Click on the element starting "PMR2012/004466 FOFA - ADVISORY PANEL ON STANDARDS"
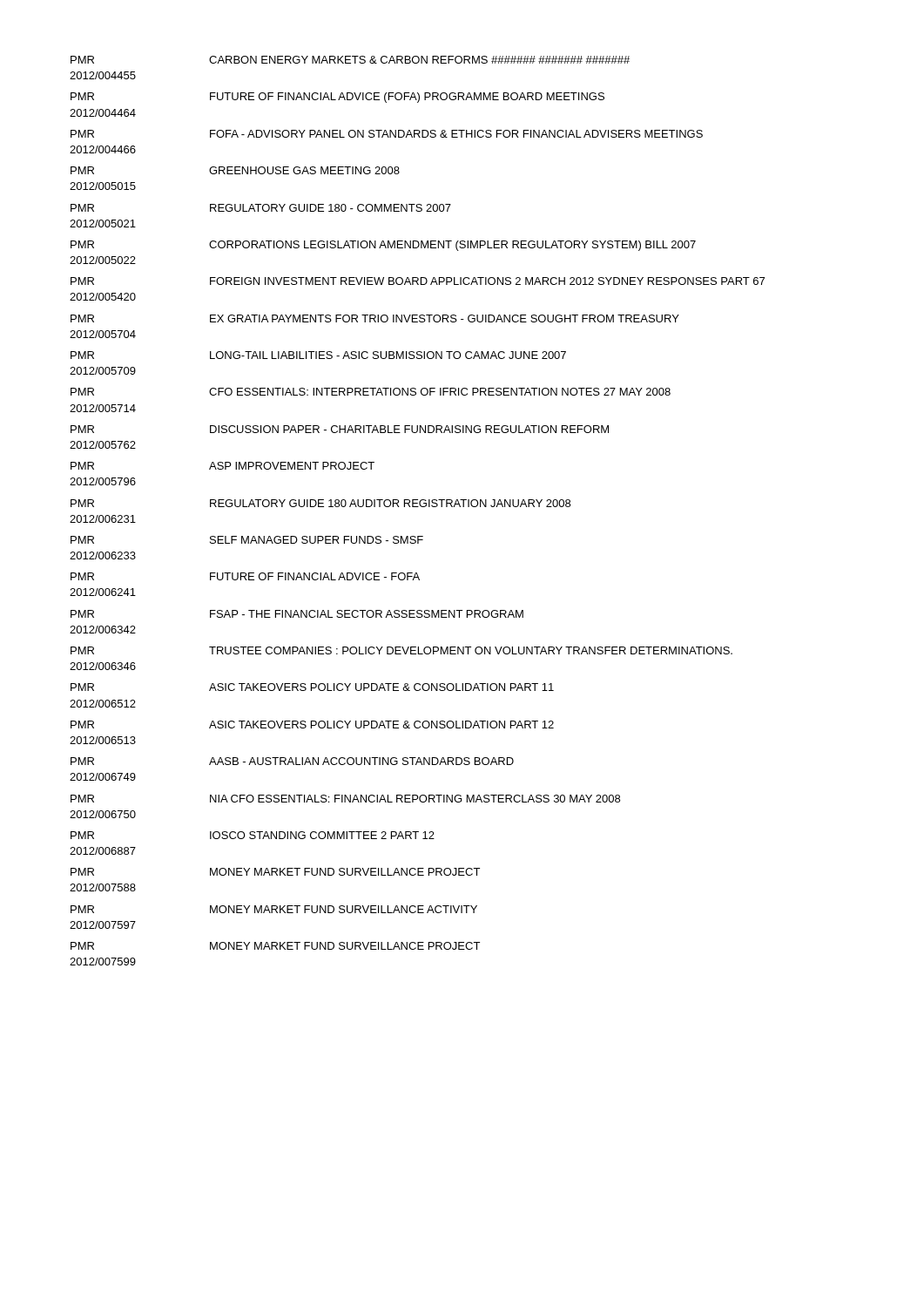The image size is (924, 1307). click(462, 142)
